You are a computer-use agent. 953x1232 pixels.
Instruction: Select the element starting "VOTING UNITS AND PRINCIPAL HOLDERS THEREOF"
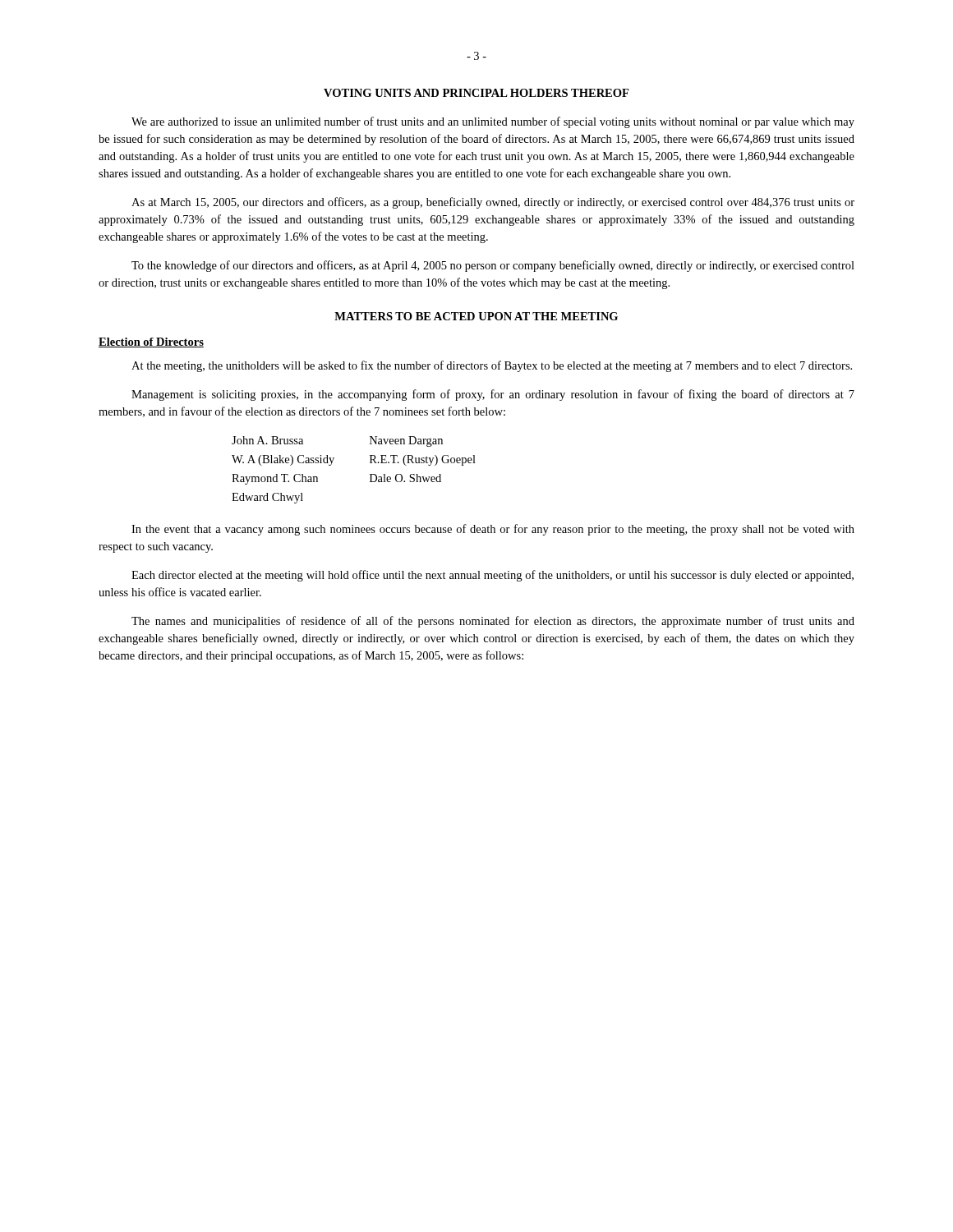[x=476, y=93]
